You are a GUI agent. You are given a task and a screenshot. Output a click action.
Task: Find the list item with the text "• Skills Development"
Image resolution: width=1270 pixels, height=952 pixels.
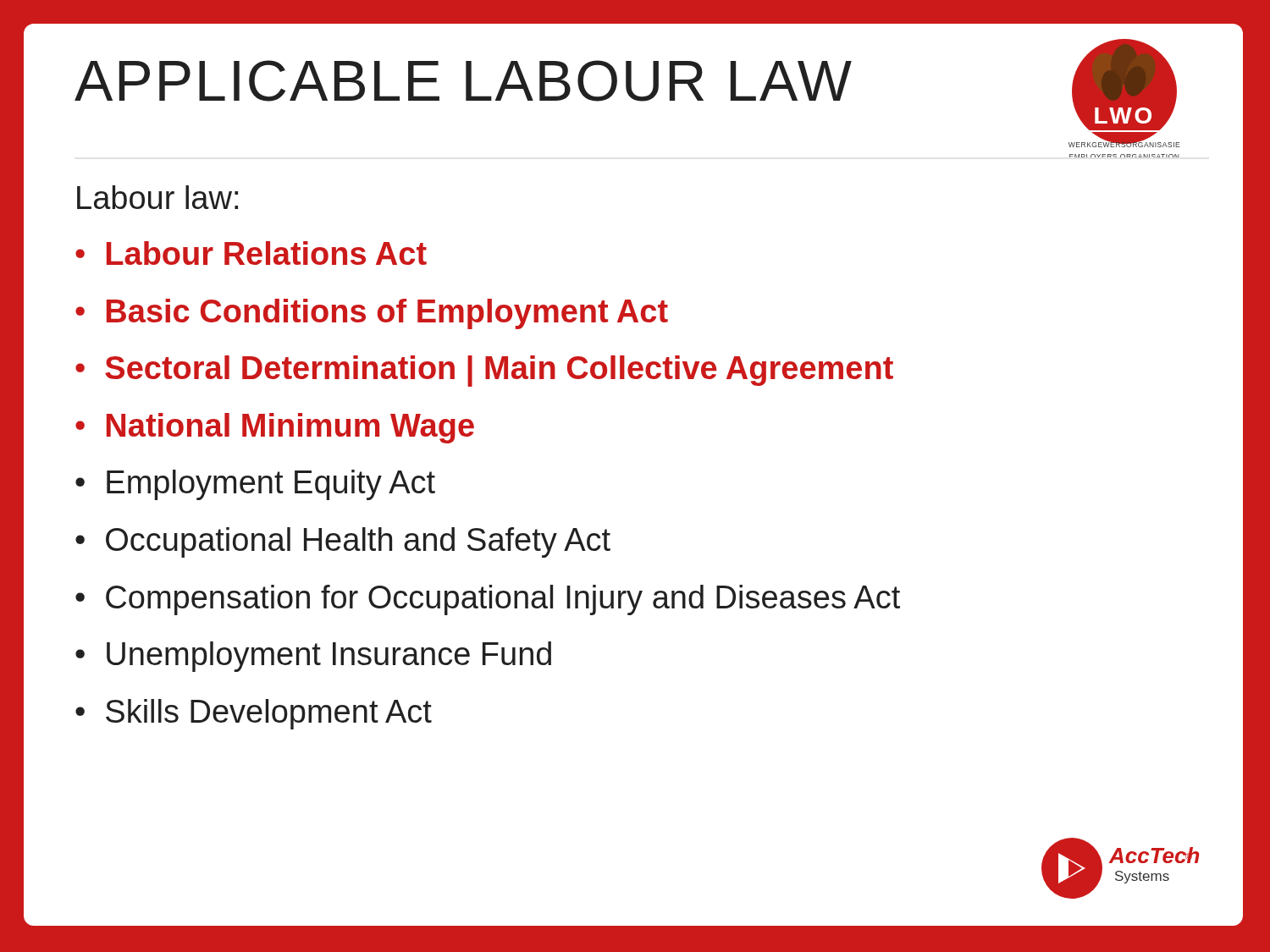click(253, 712)
